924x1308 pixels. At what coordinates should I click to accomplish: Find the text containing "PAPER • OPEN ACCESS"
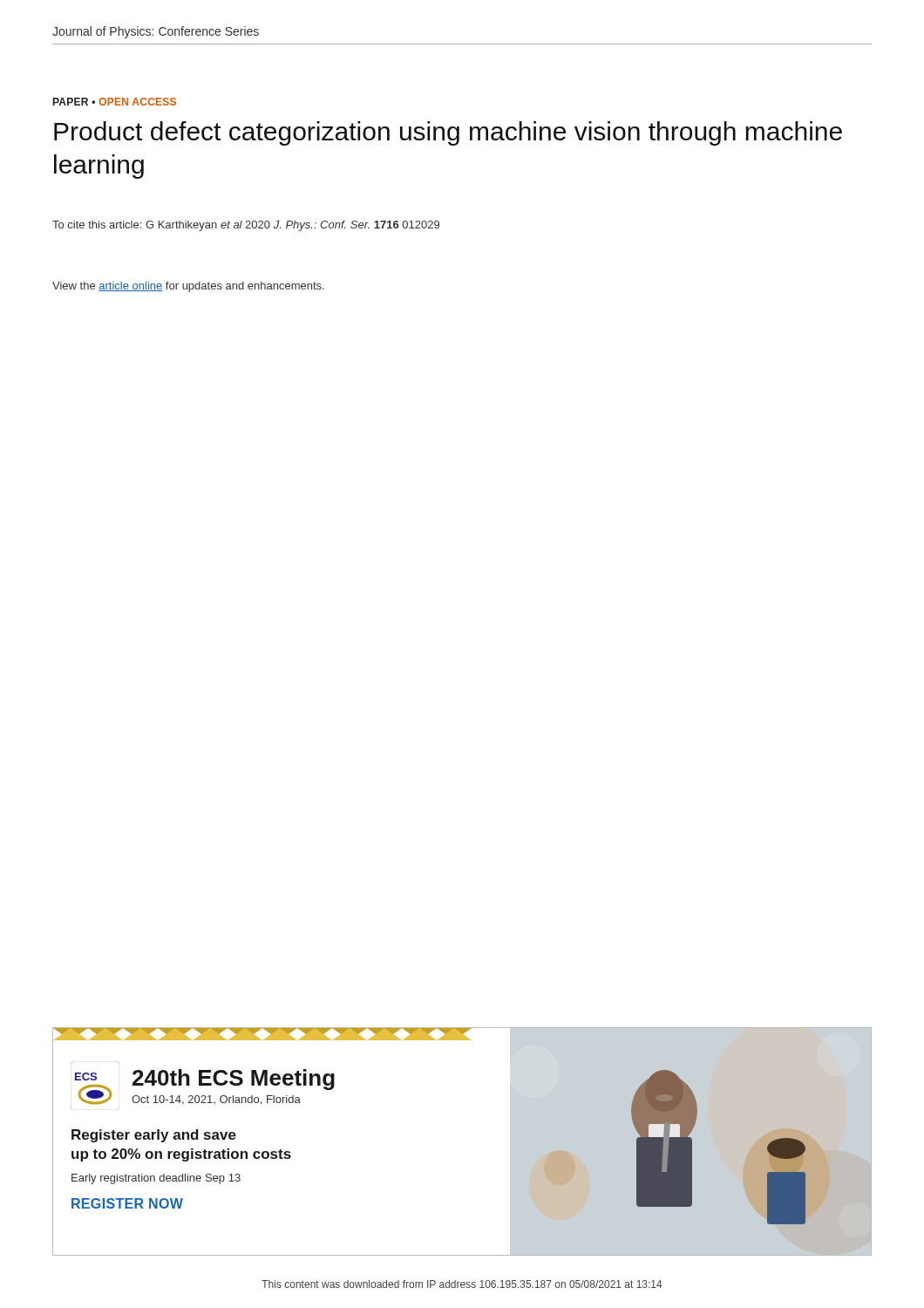tap(115, 102)
